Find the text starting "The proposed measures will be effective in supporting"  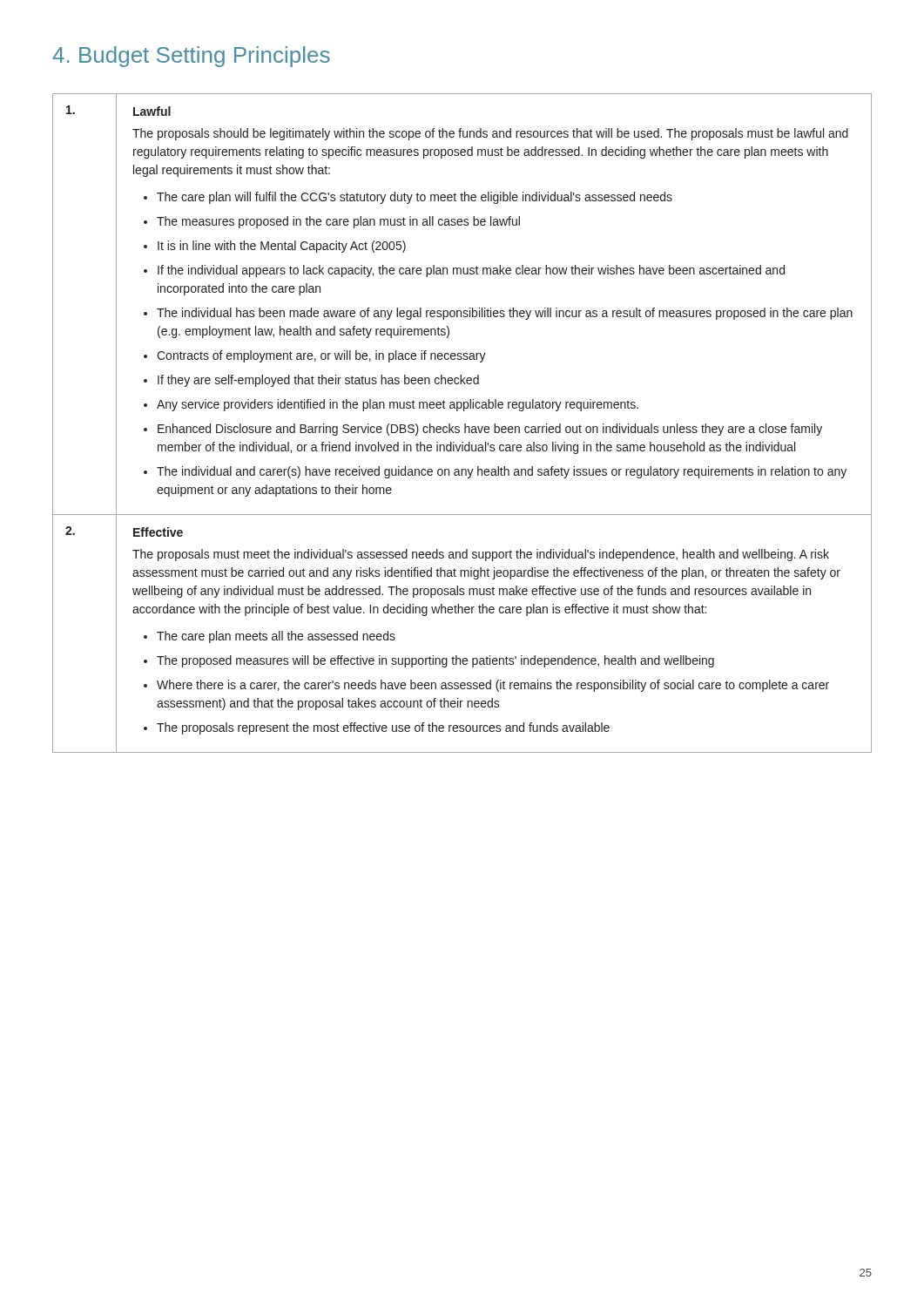coord(436,660)
